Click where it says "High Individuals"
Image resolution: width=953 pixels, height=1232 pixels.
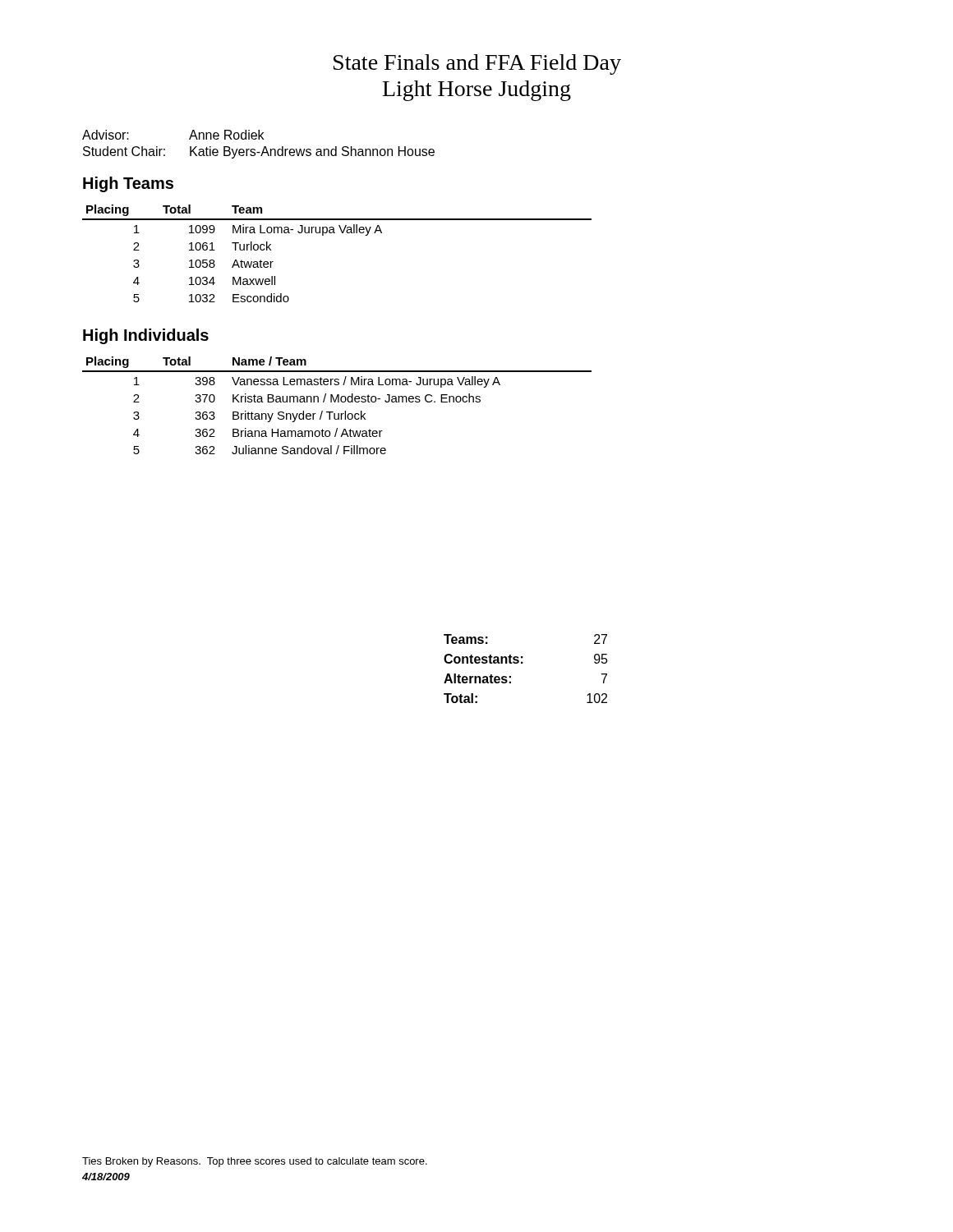[x=146, y=335]
